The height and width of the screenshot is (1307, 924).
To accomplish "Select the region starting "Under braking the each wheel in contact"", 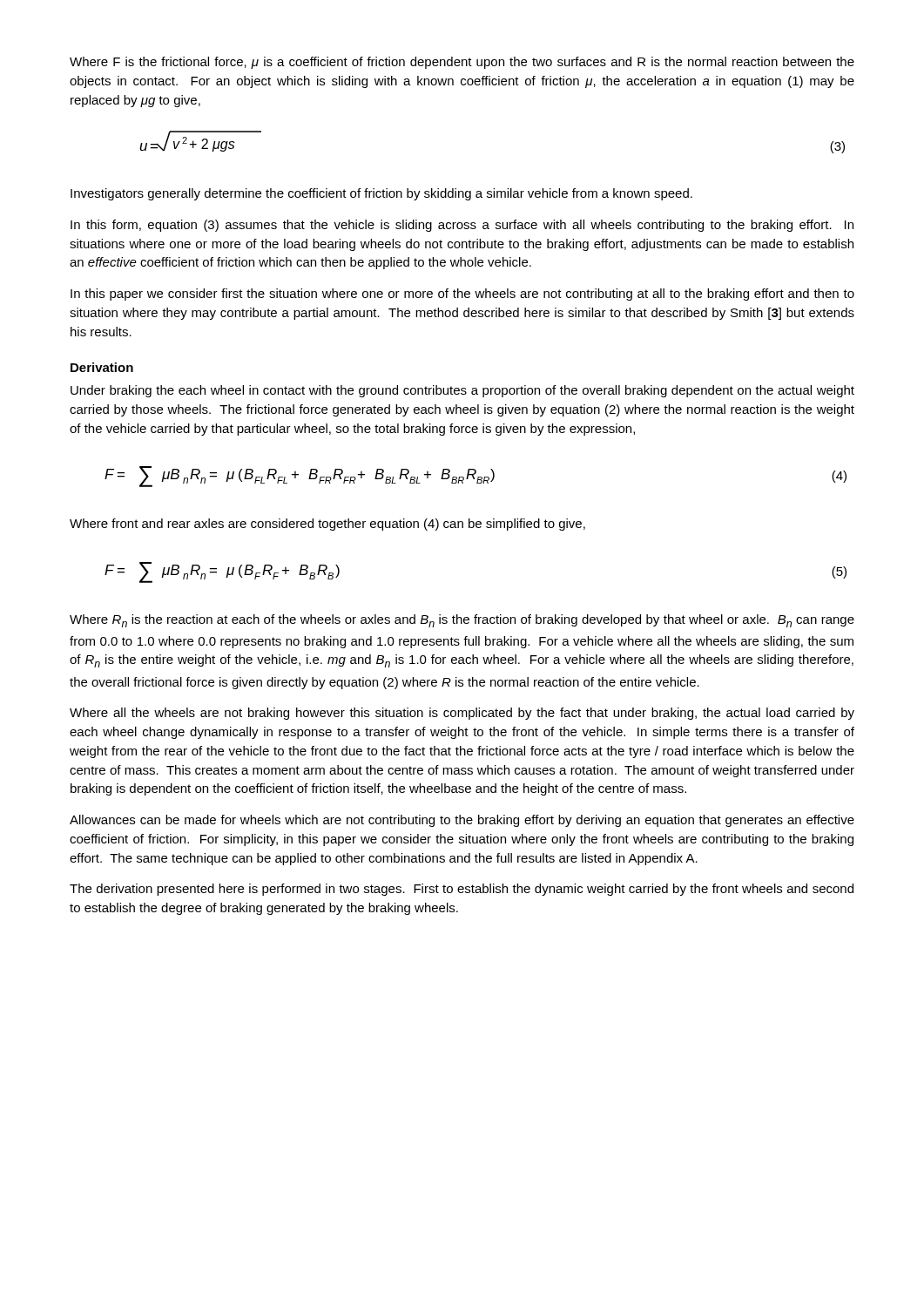I will click(462, 409).
